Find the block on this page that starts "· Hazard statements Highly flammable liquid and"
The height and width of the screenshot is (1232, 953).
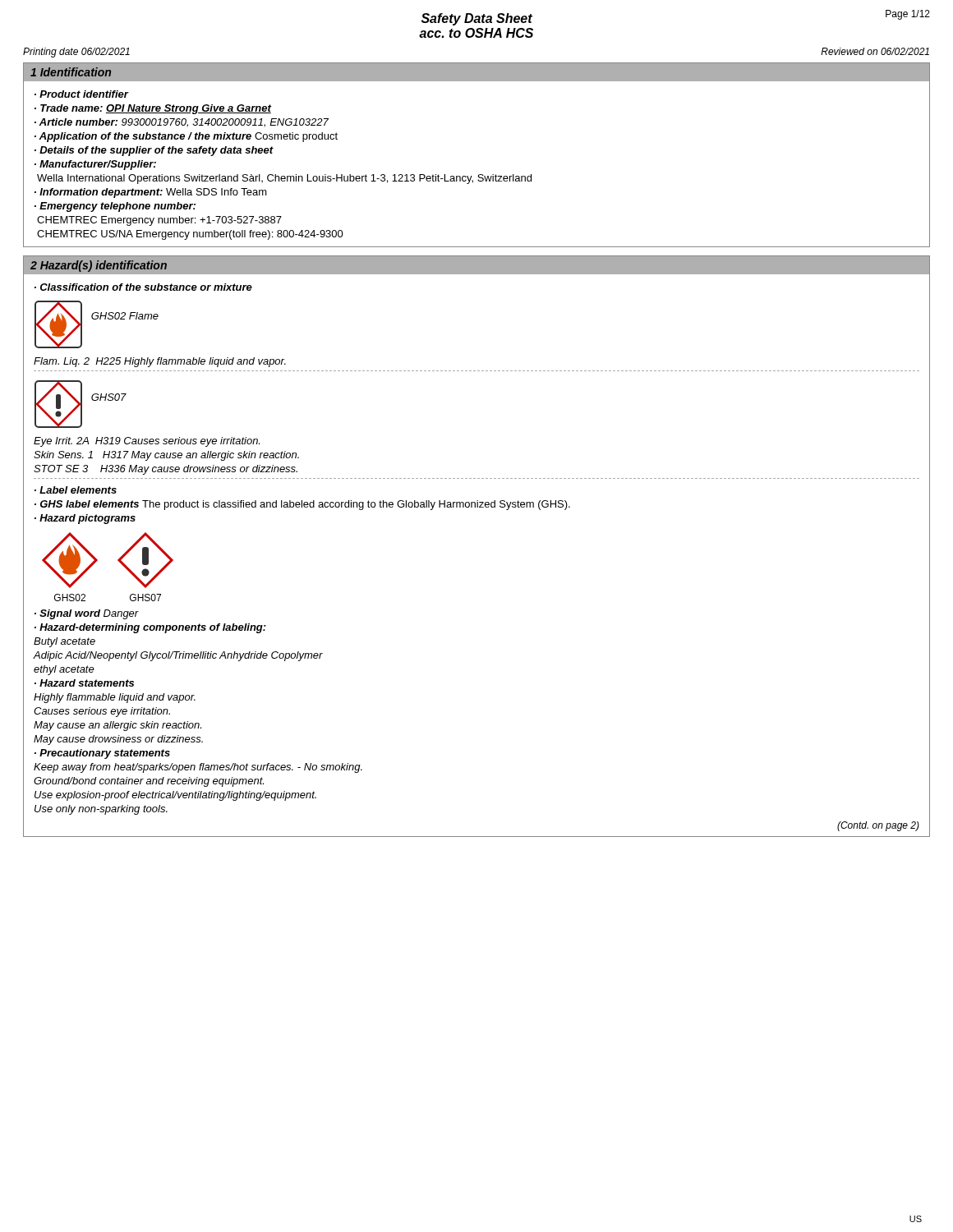84,683
